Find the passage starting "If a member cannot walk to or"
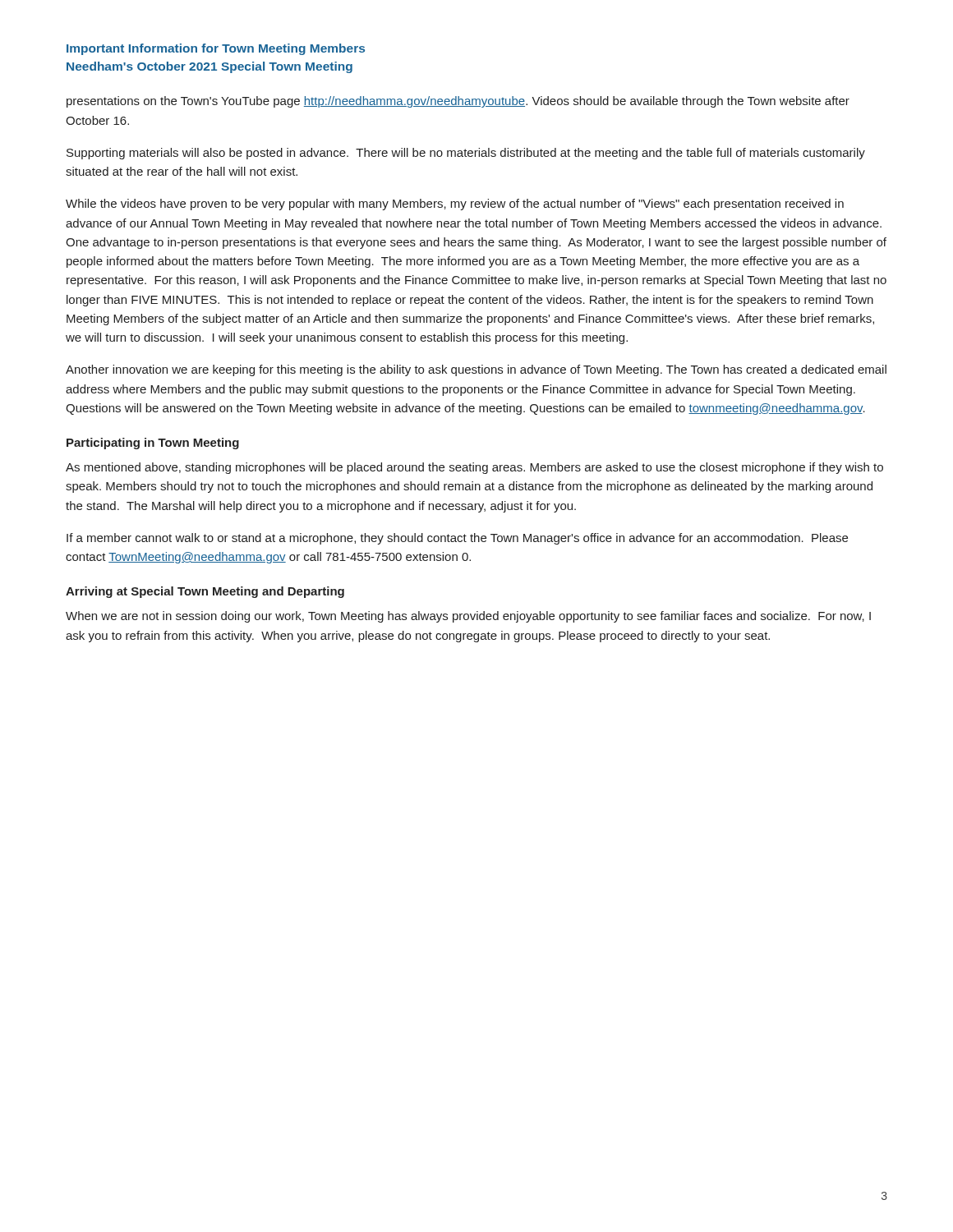Viewport: 953px width, 1232px height. click(457, 547)
